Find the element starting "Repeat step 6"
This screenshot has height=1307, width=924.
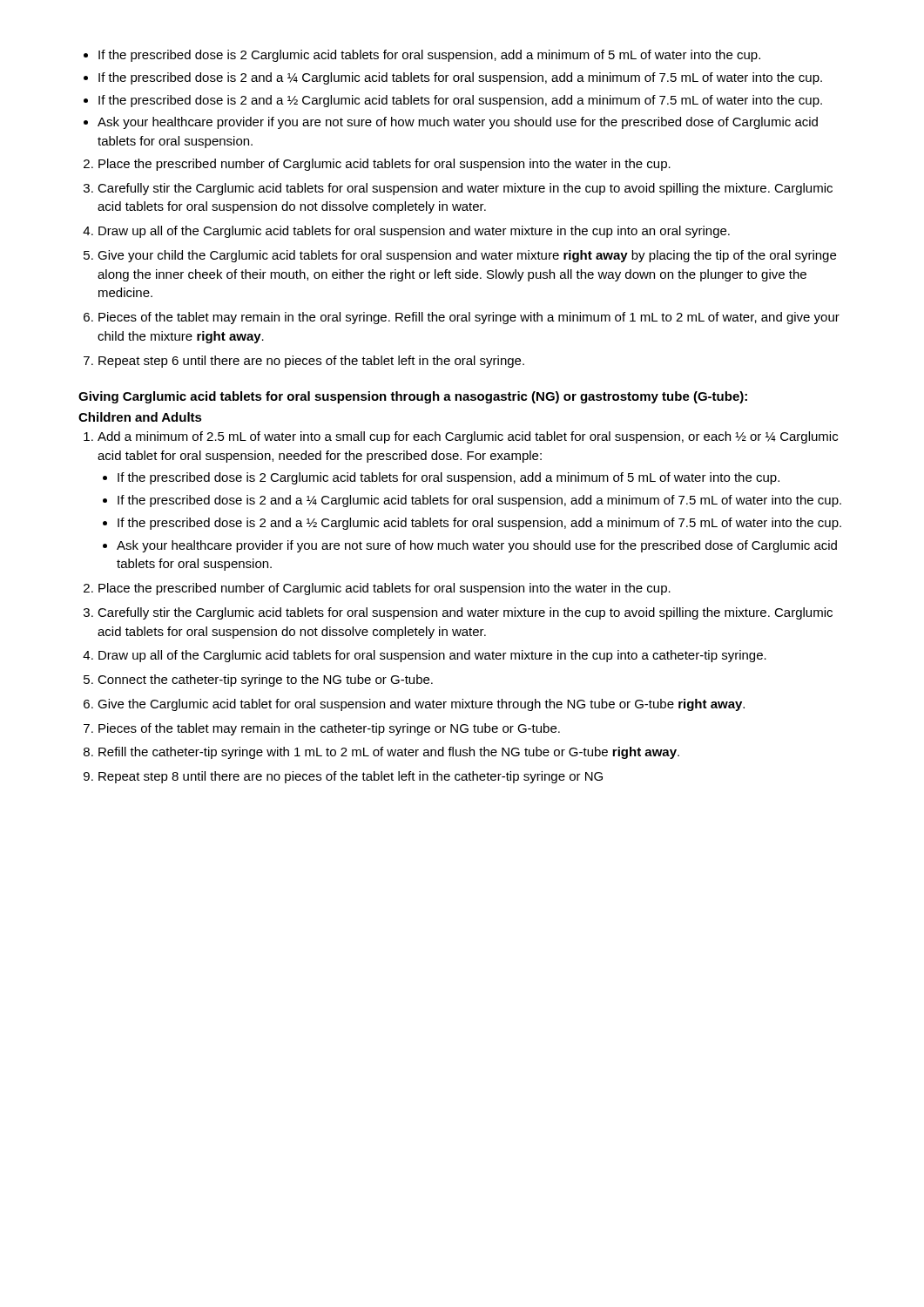[462, 360]
